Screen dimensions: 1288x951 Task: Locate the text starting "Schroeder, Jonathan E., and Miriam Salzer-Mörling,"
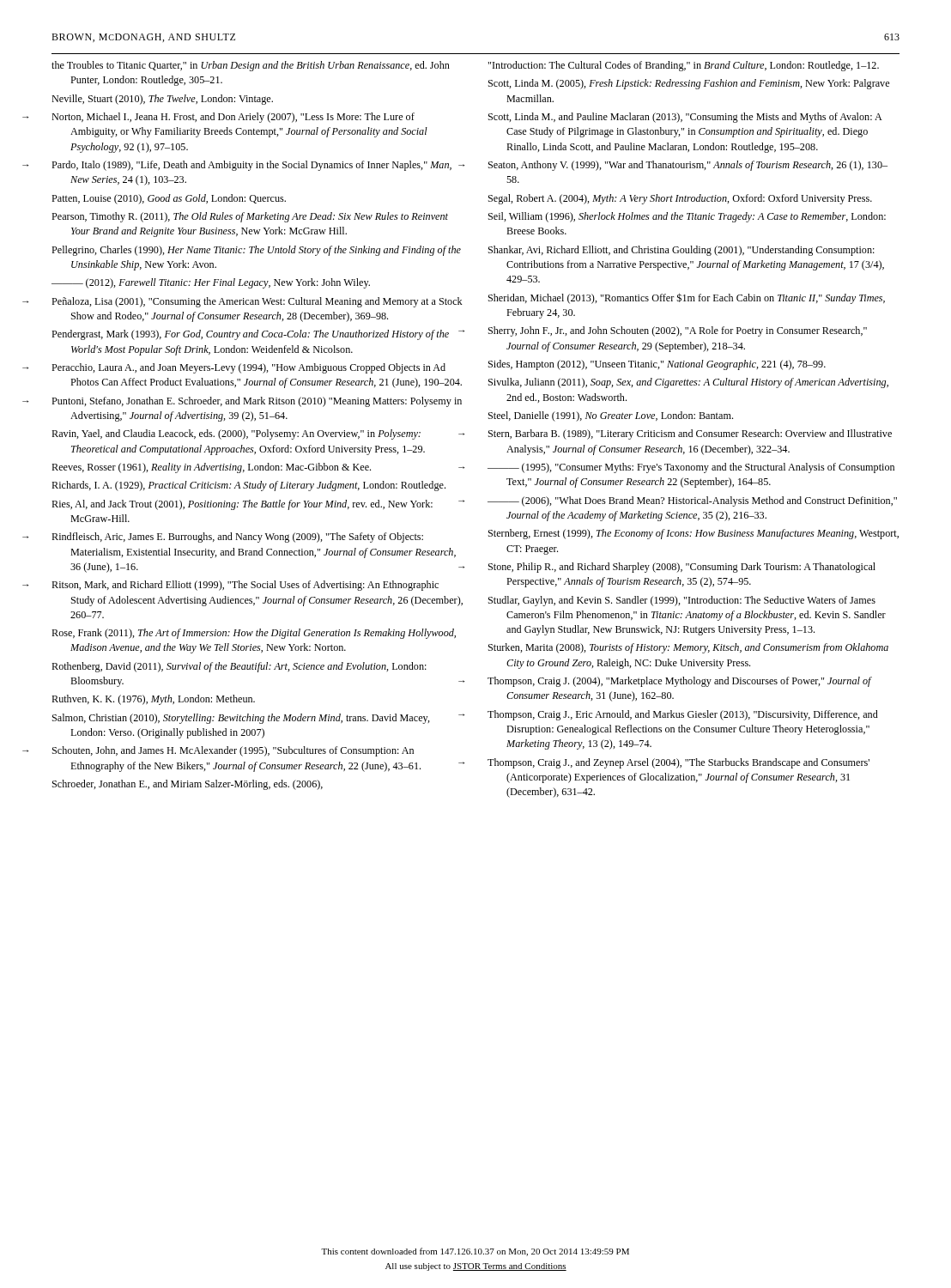coord(187,784)
